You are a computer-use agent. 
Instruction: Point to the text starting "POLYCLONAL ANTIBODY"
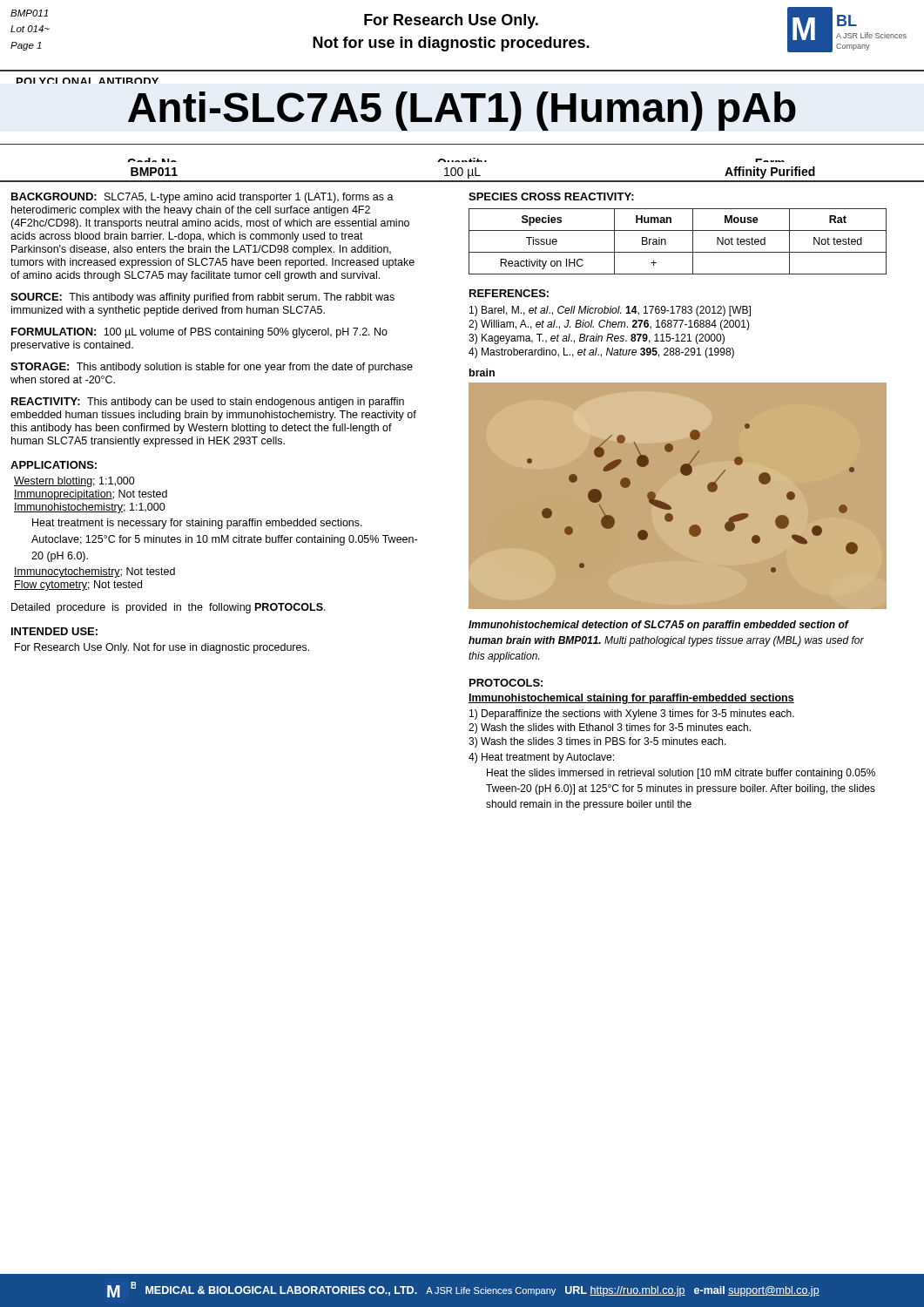point(87,81)
